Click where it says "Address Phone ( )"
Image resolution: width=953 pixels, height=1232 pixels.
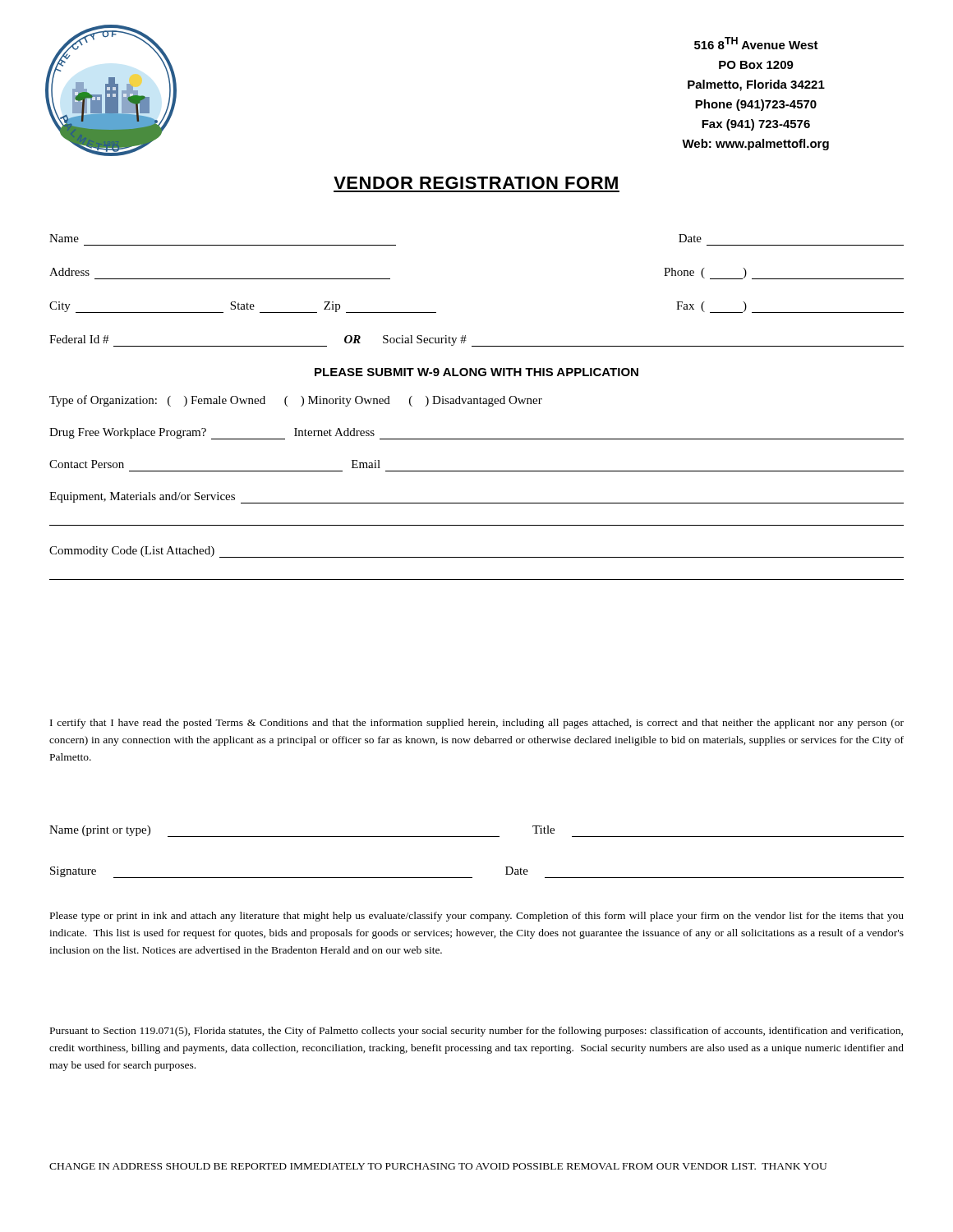pos(72,273)
